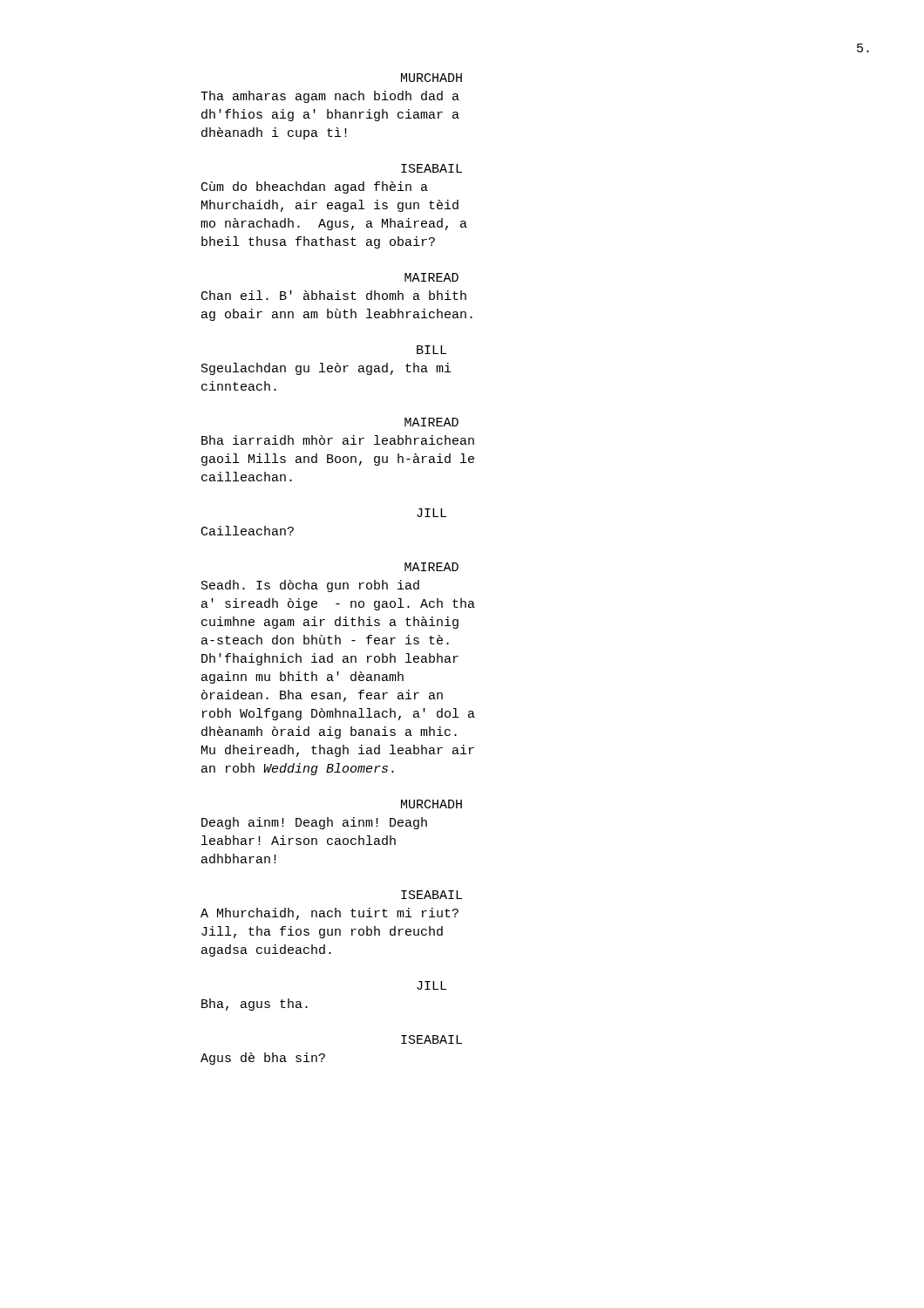924x1308 pixels.
Task: Point to the text starting "ISEABAIL A Mhurchaidh, nach tuirt mi"
Action: coord(432,924)
